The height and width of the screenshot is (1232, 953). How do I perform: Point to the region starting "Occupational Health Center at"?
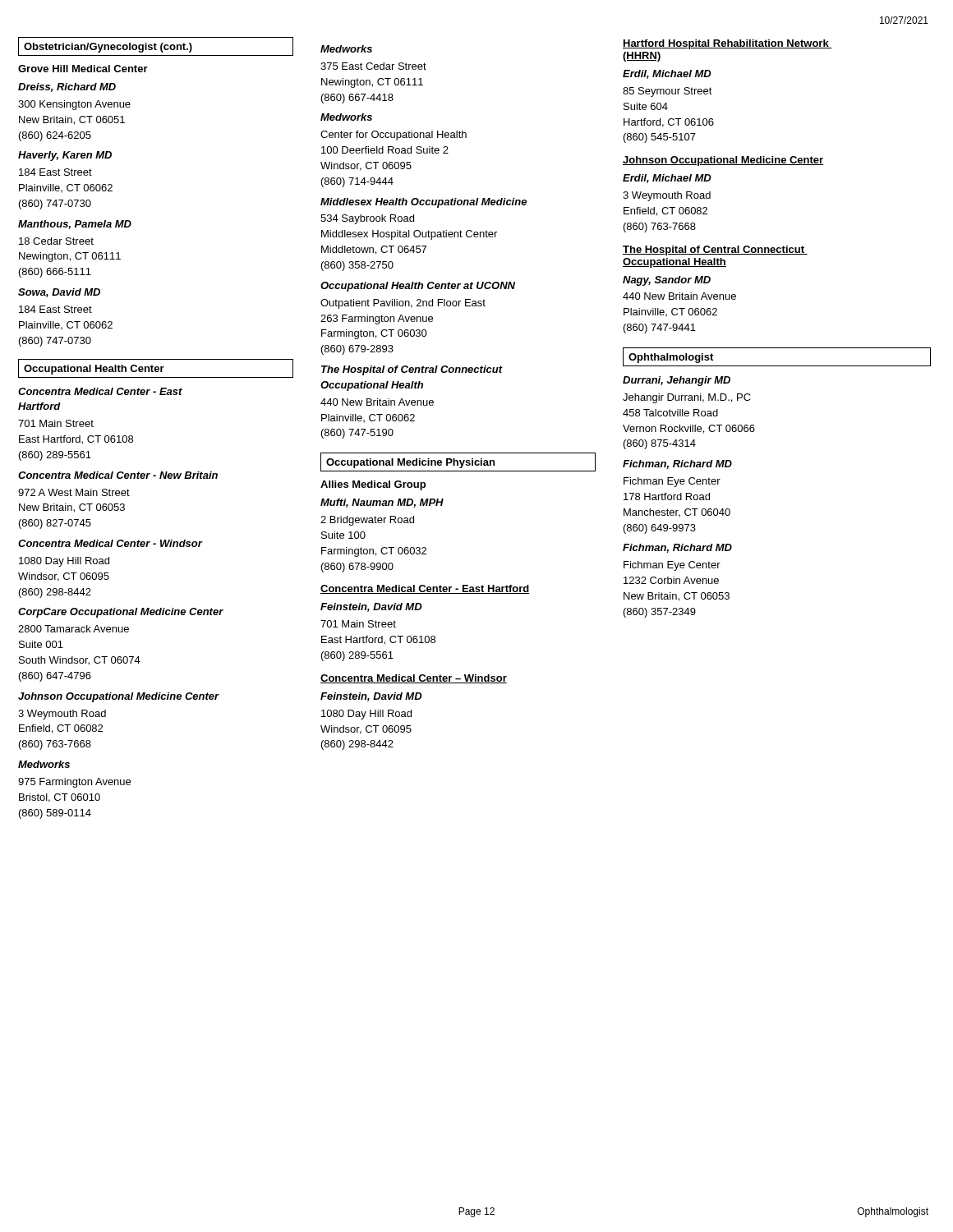[x=458, y=317]
